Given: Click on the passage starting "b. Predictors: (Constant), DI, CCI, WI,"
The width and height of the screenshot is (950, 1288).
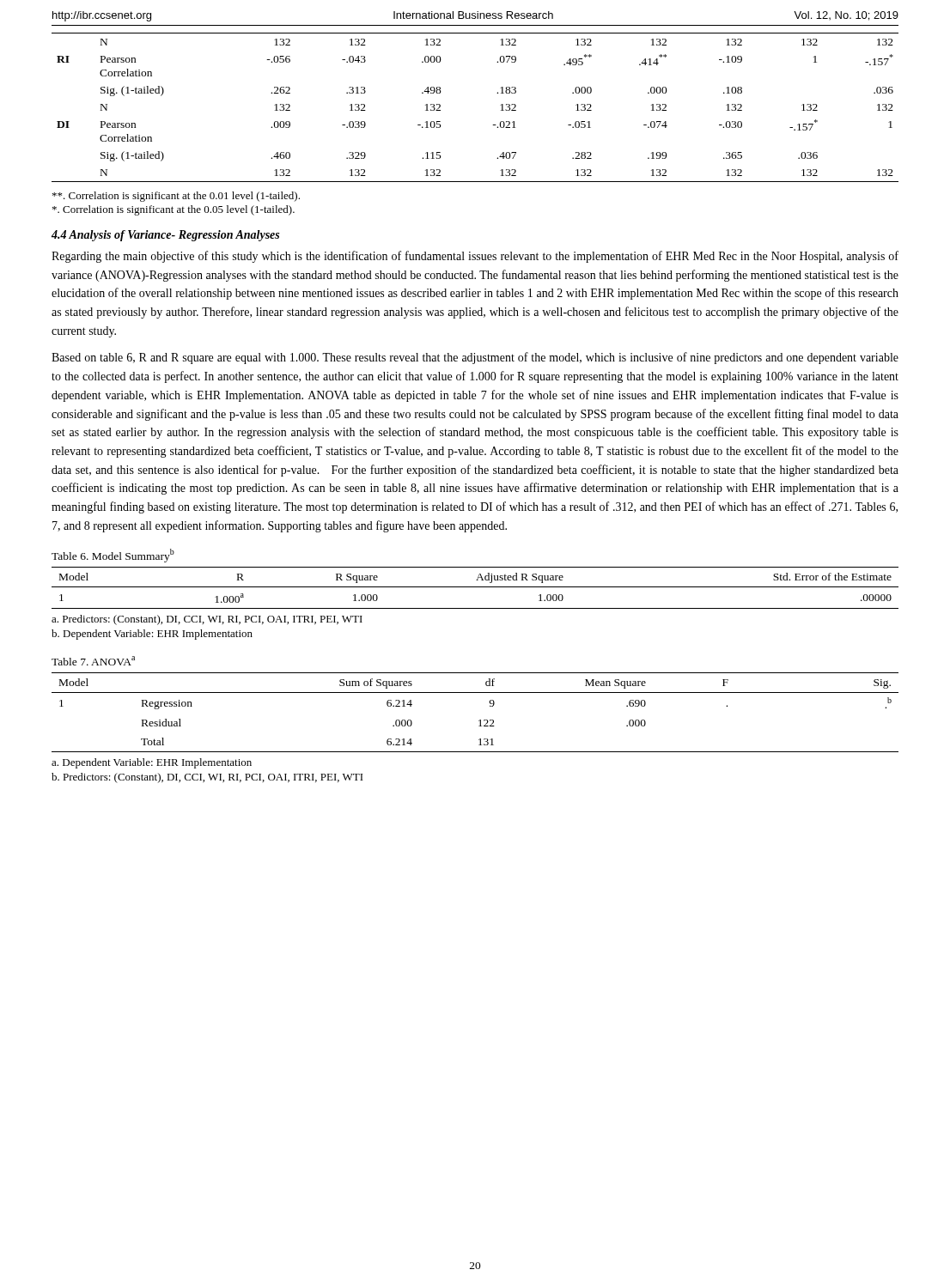Looking at the screenshot, I should [207, 777].
